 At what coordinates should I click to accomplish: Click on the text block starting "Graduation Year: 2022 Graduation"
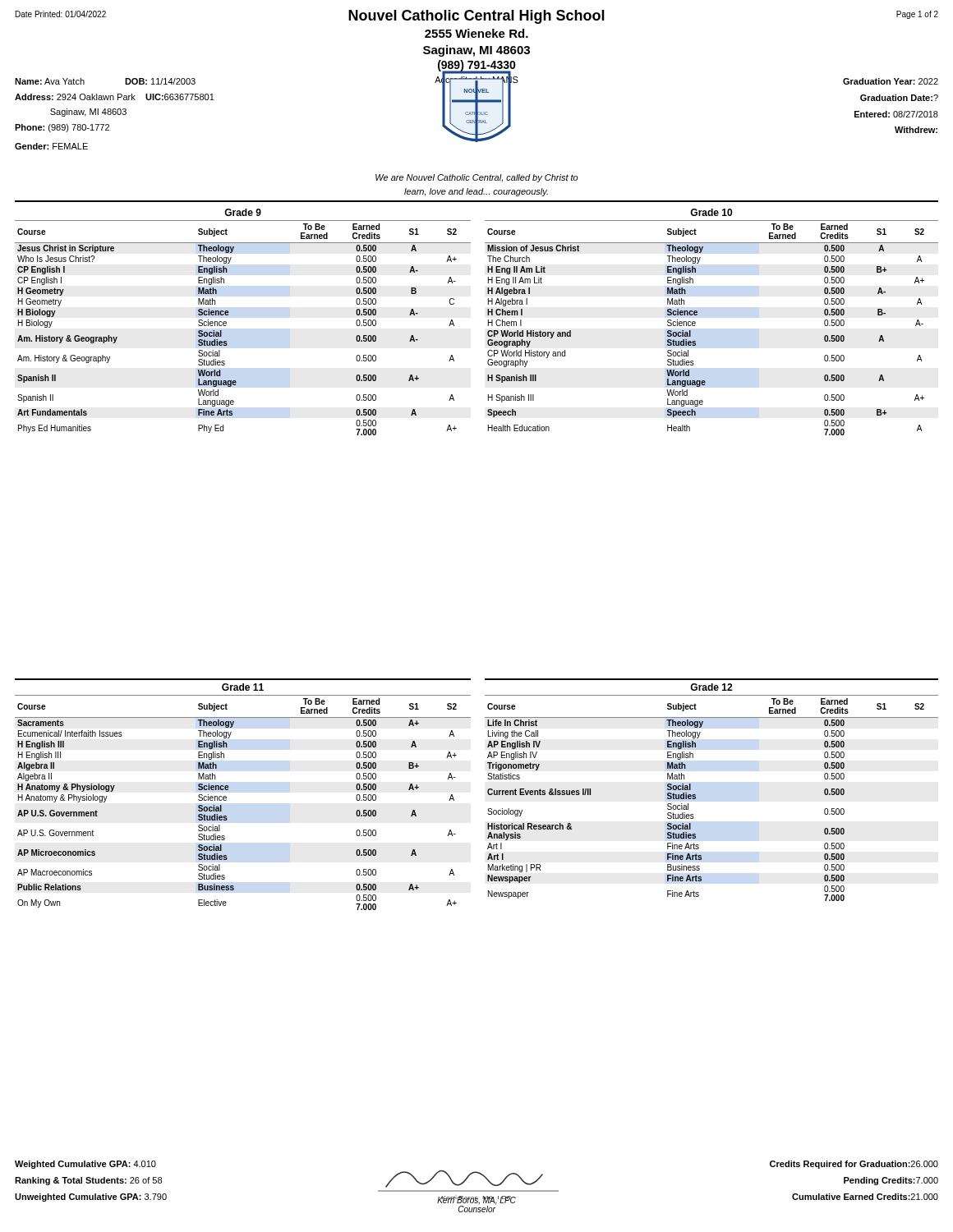click(x=891, y=106)
